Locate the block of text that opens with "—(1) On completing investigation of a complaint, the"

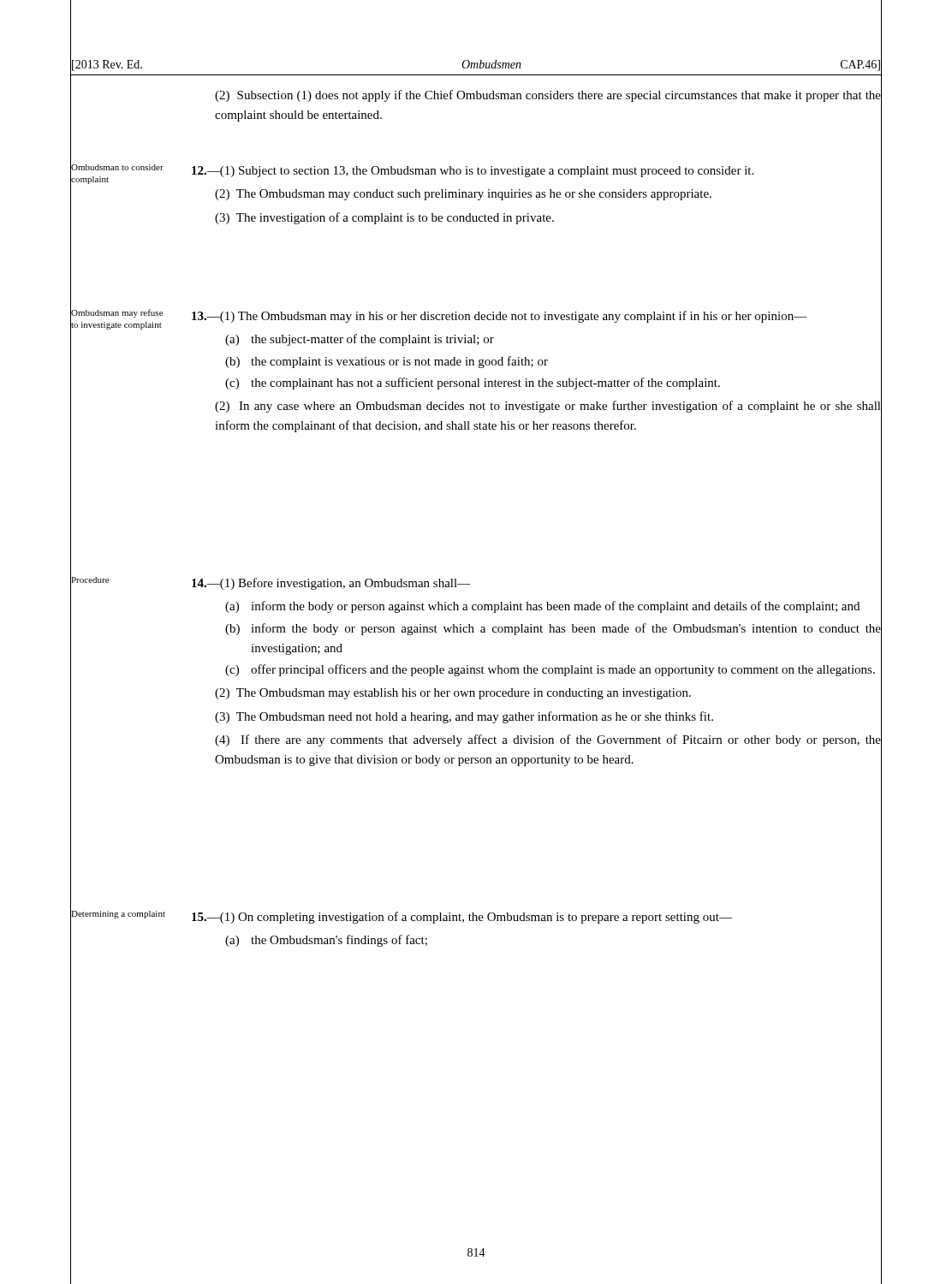[536, 917]
